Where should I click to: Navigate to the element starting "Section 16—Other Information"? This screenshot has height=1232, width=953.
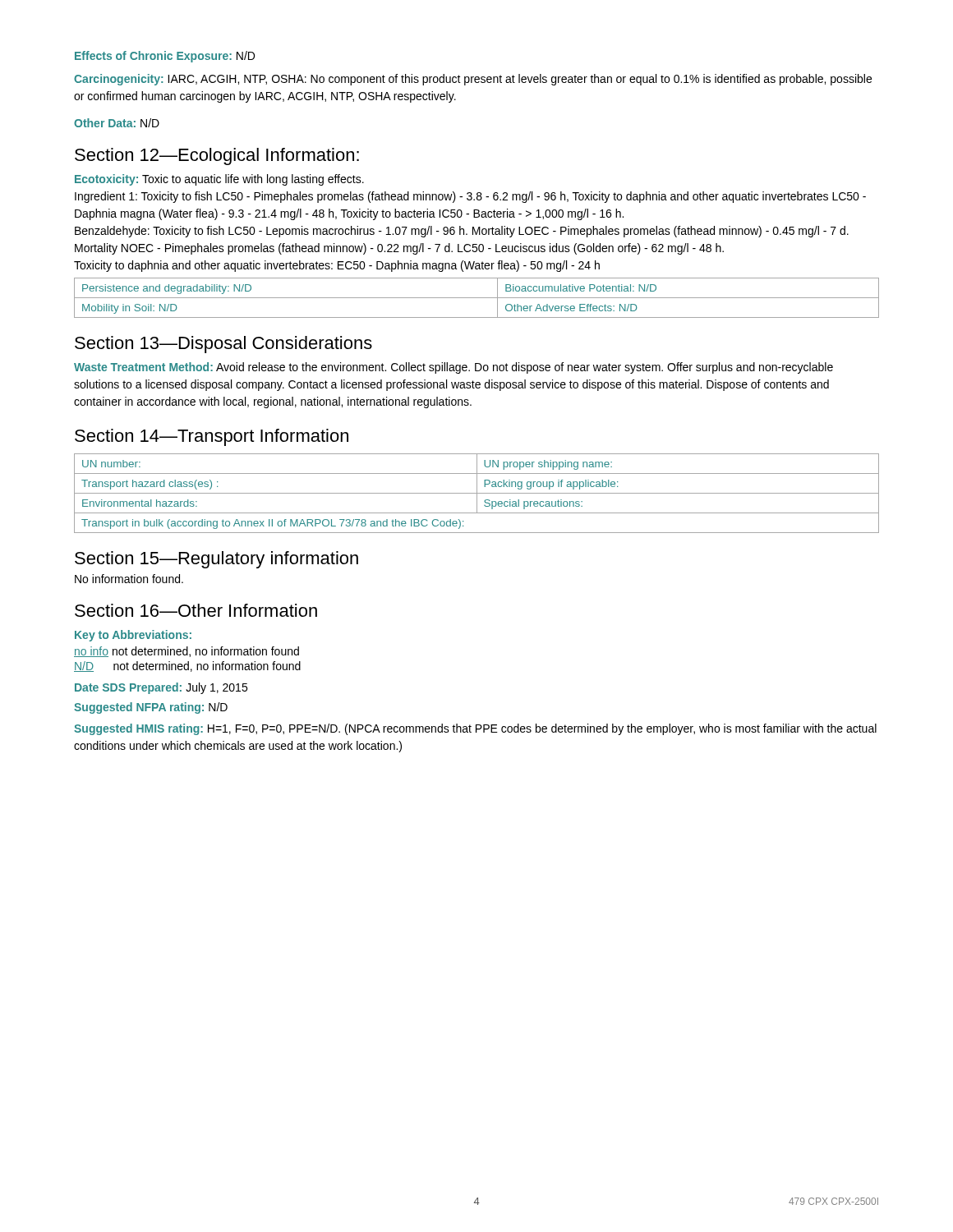coord(196,611)
